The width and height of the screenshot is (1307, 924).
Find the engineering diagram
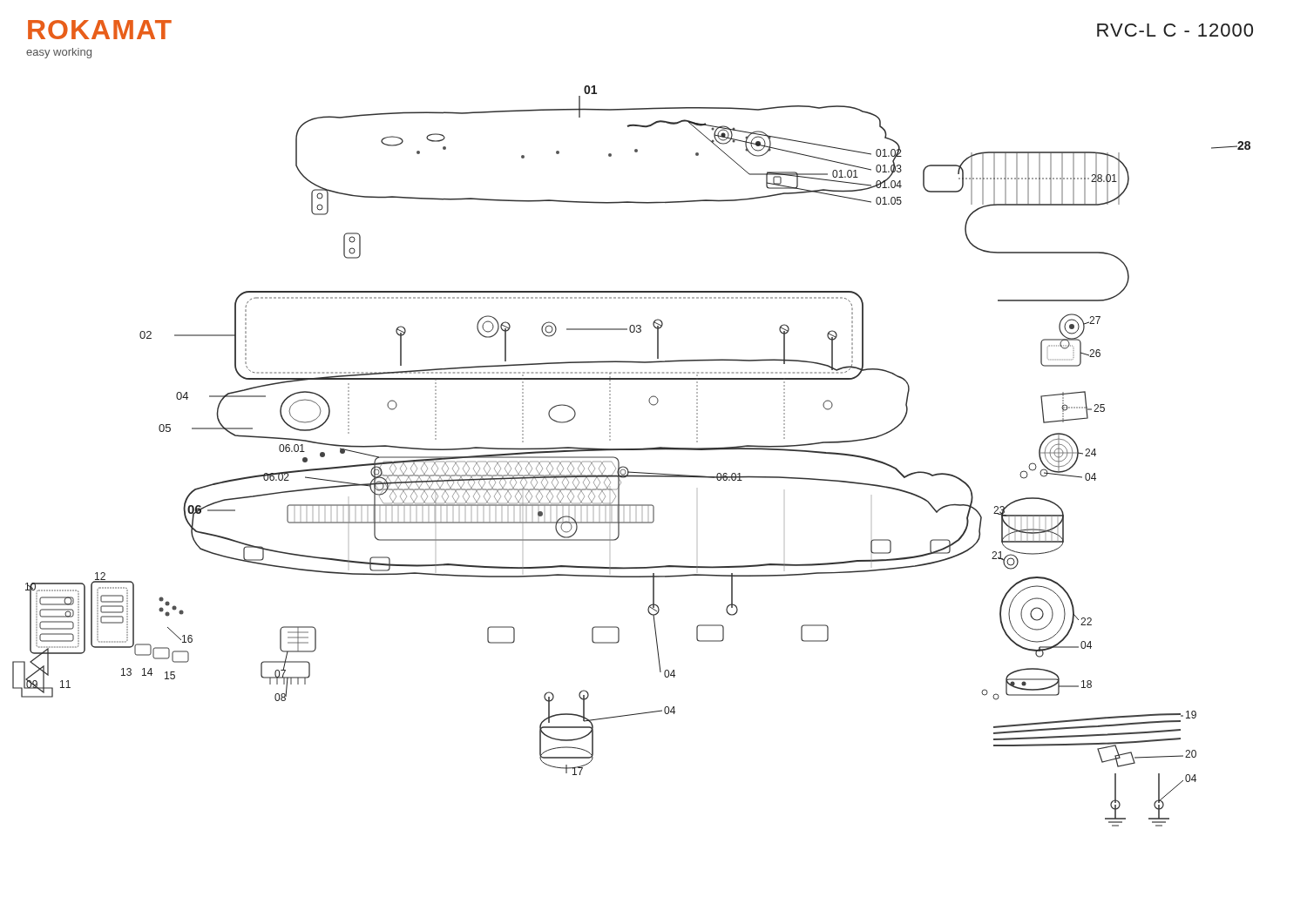[654, 492]
